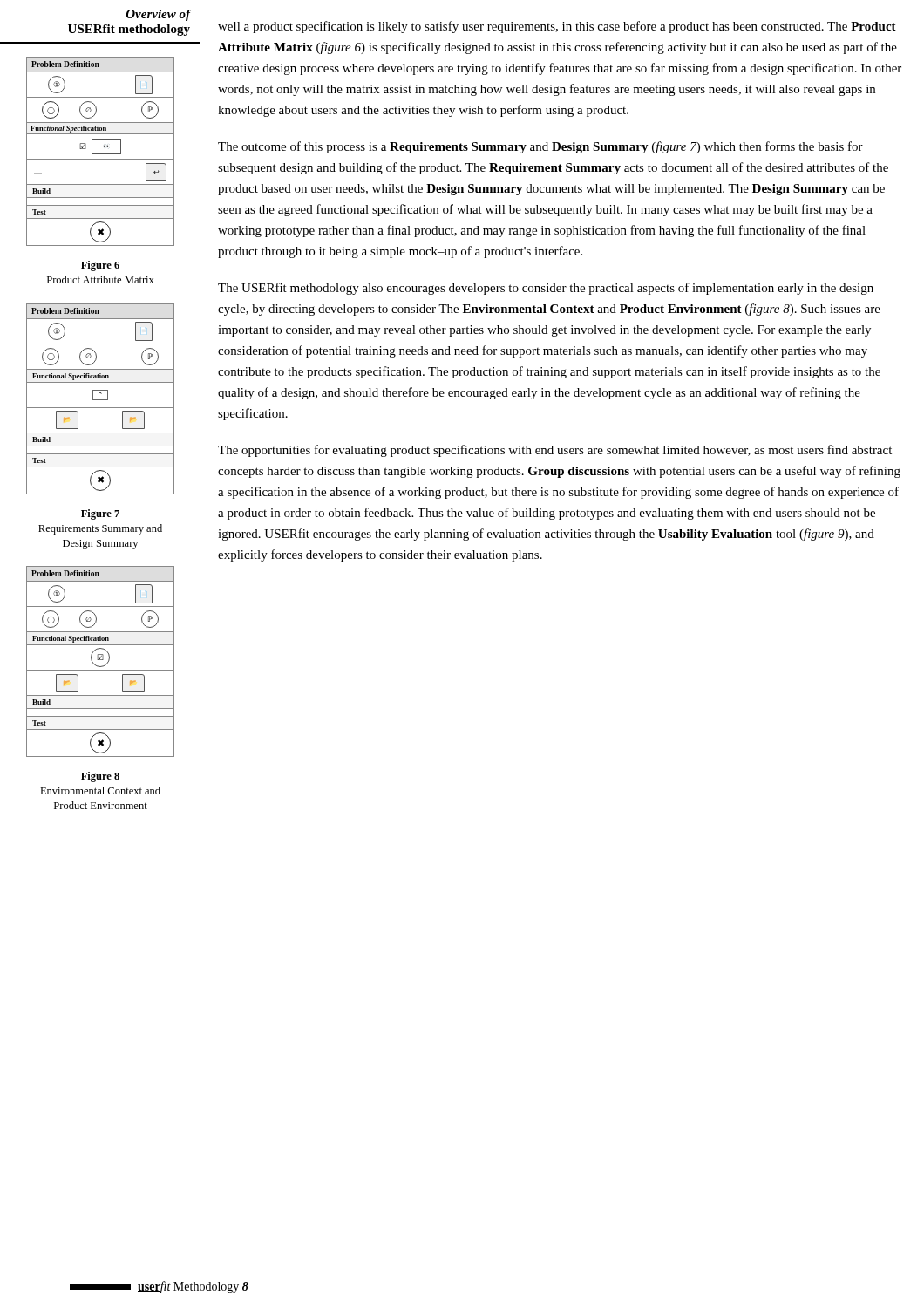Image resolution: width=924 pixels, height=1308 pixels.
Task: Locate the caption that opens with "Figure 8 Environmental"
Action: click(x=100, y=791)
